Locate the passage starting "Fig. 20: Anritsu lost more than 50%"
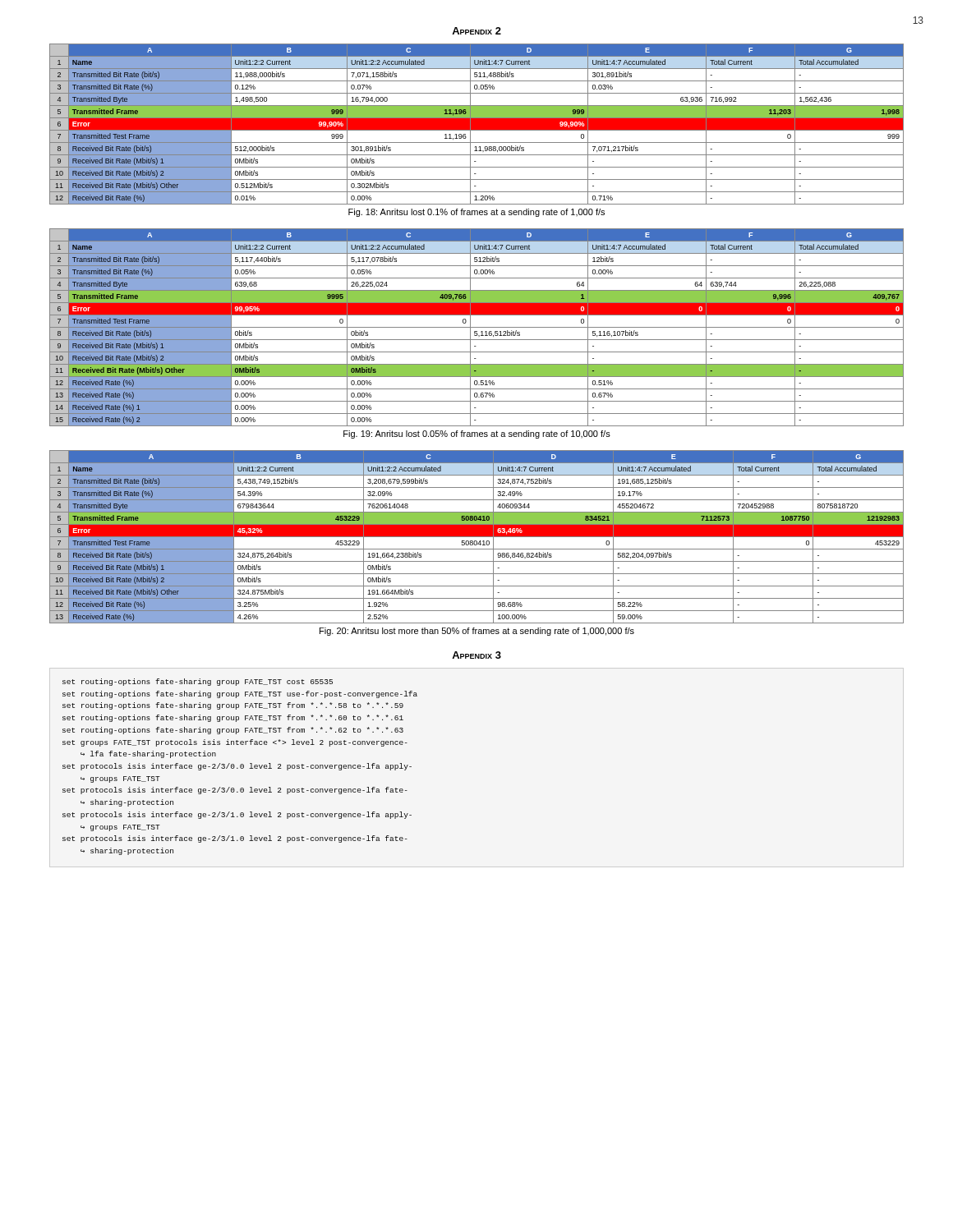This screenshot has width=953, height=1232. click(476, 631)
